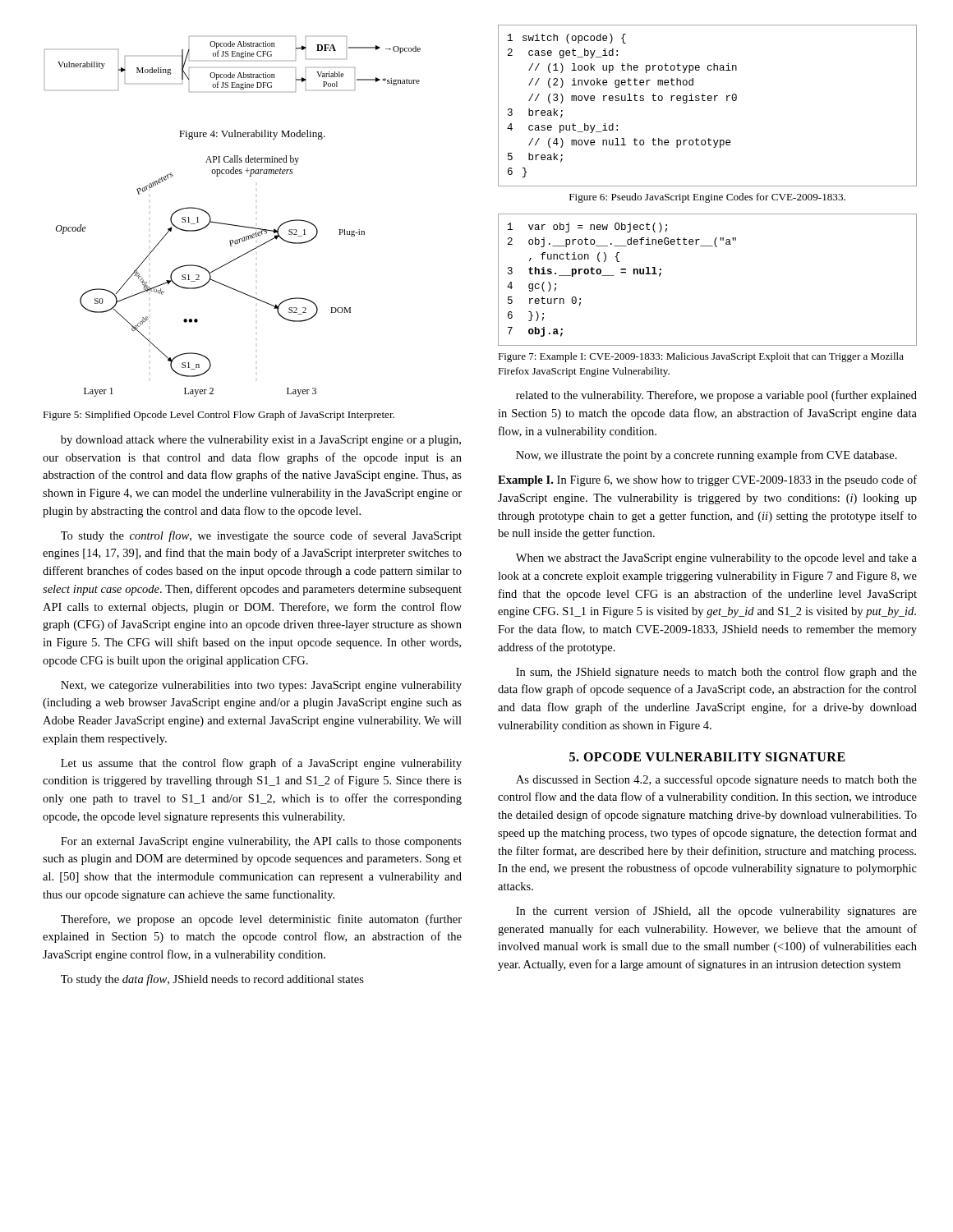Navigate to the block starting "5. OPCODE VULNERABILITY SIGNATURE"
Viewport: 953px width, 1232px height.
point(707,757)
